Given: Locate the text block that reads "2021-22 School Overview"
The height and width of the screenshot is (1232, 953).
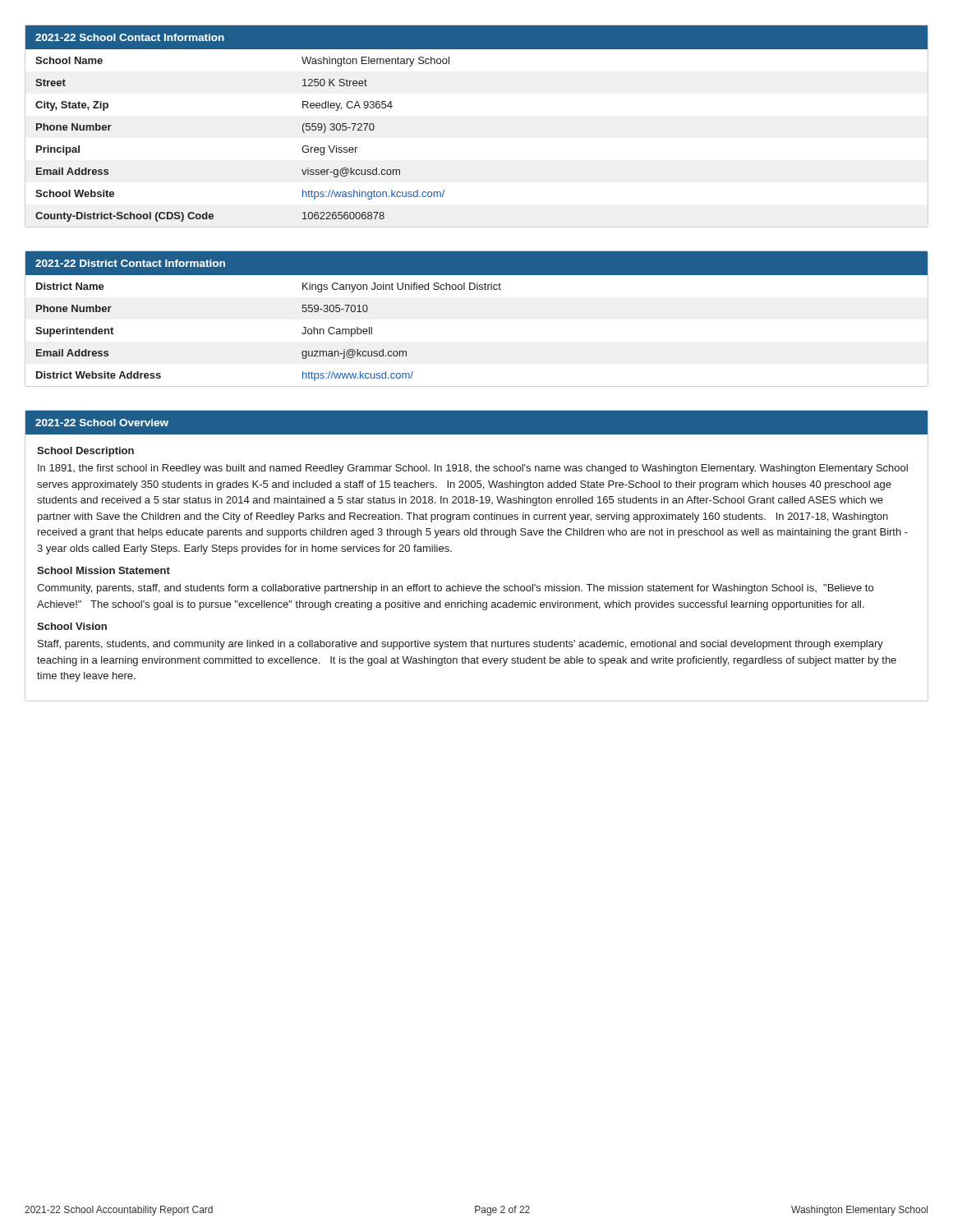Looking at the screenshot, I should 476,555.
